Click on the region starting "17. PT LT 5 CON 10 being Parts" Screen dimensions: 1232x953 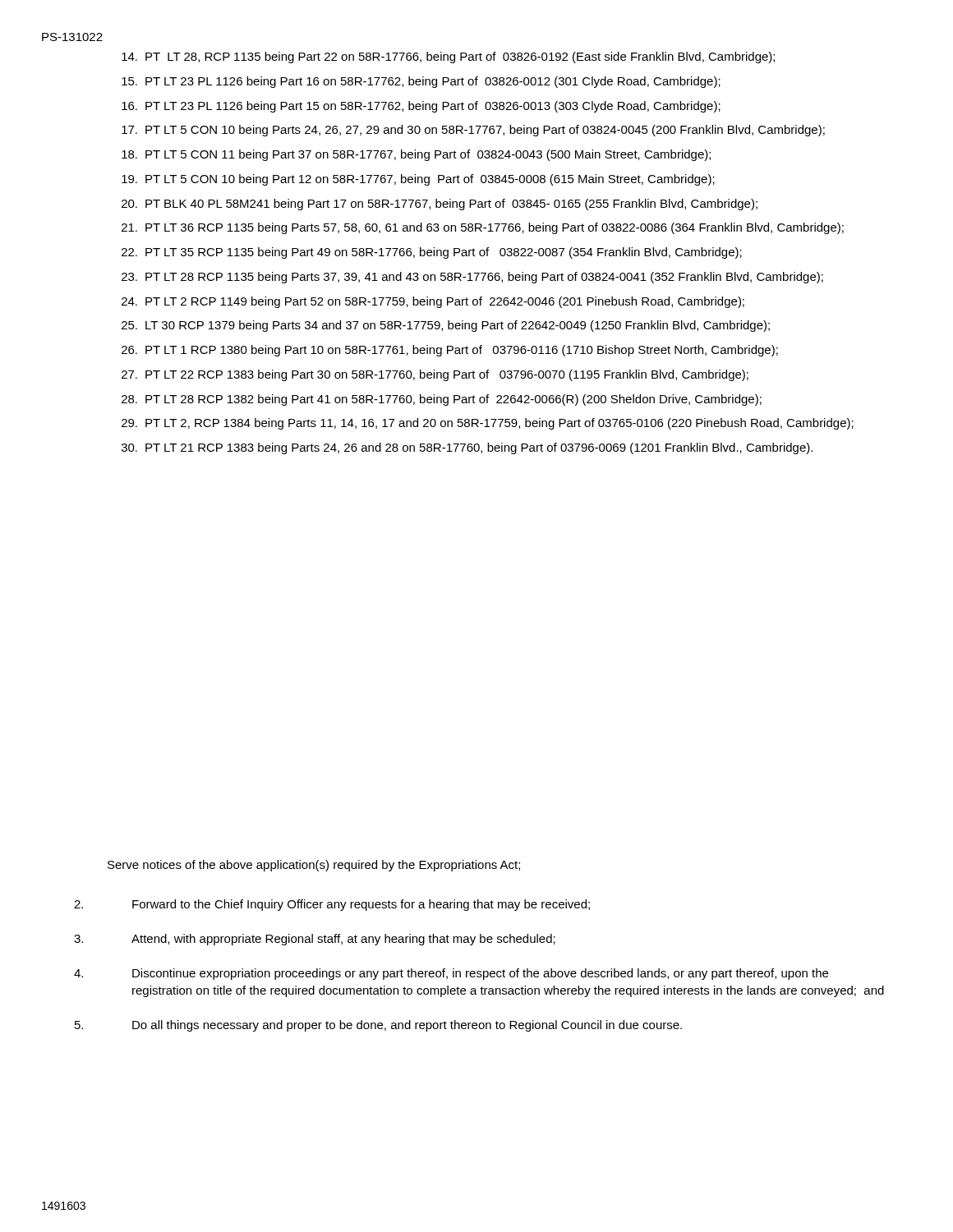(x=497, y=130)
